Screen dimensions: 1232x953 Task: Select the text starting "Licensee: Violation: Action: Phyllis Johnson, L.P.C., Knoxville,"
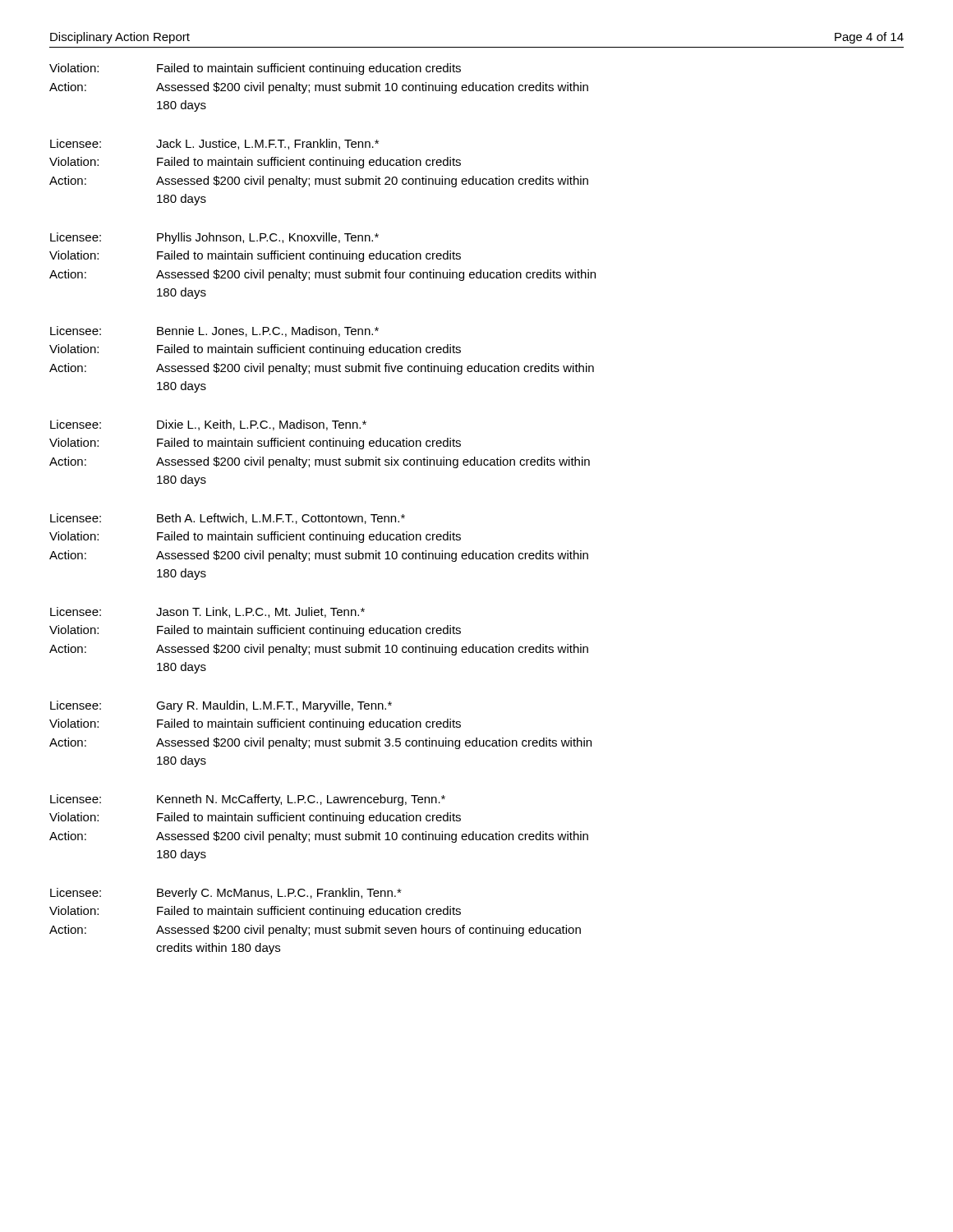[x=476, y=265]
